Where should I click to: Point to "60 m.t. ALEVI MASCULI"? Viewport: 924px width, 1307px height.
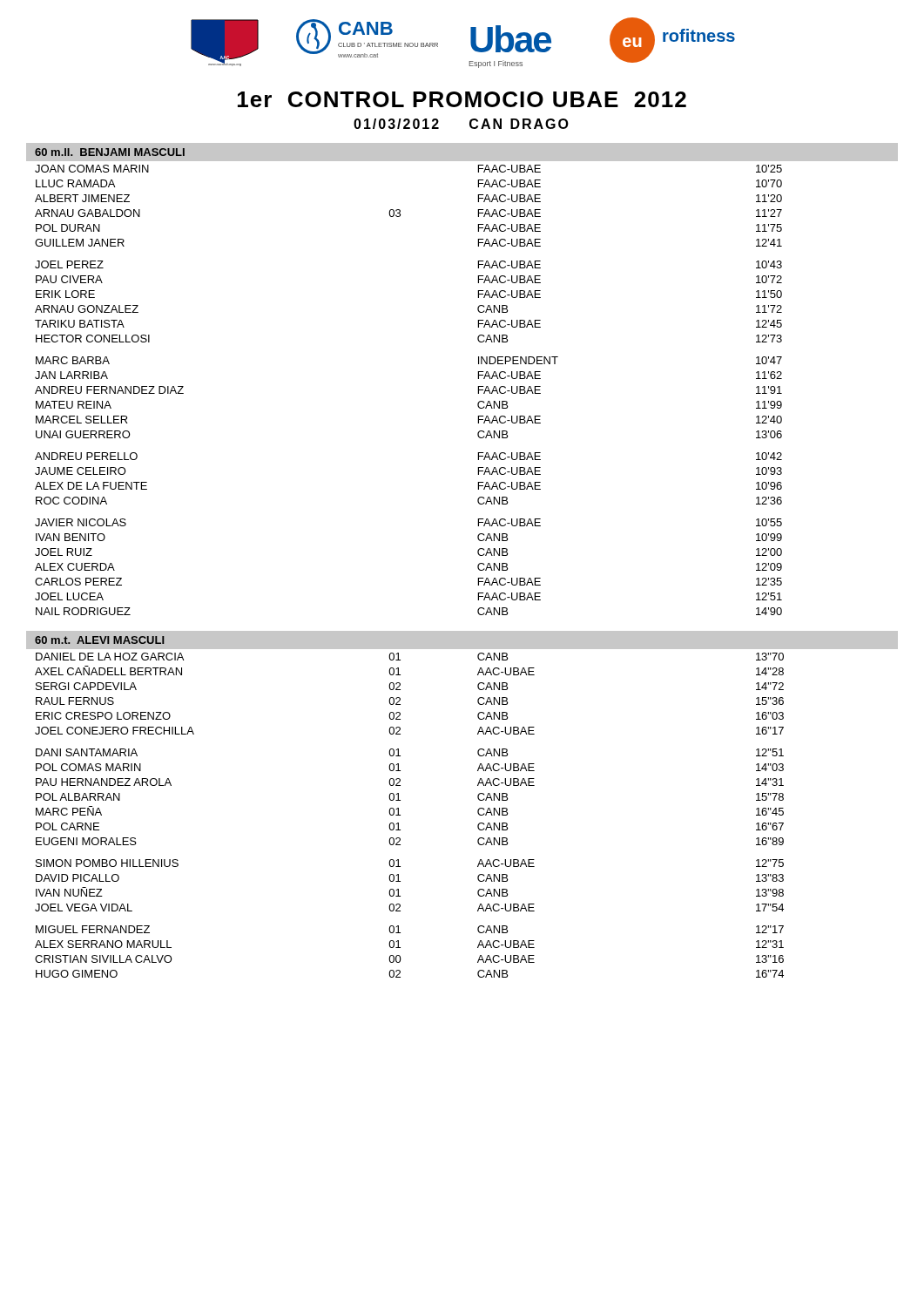(x=100, y=640)
